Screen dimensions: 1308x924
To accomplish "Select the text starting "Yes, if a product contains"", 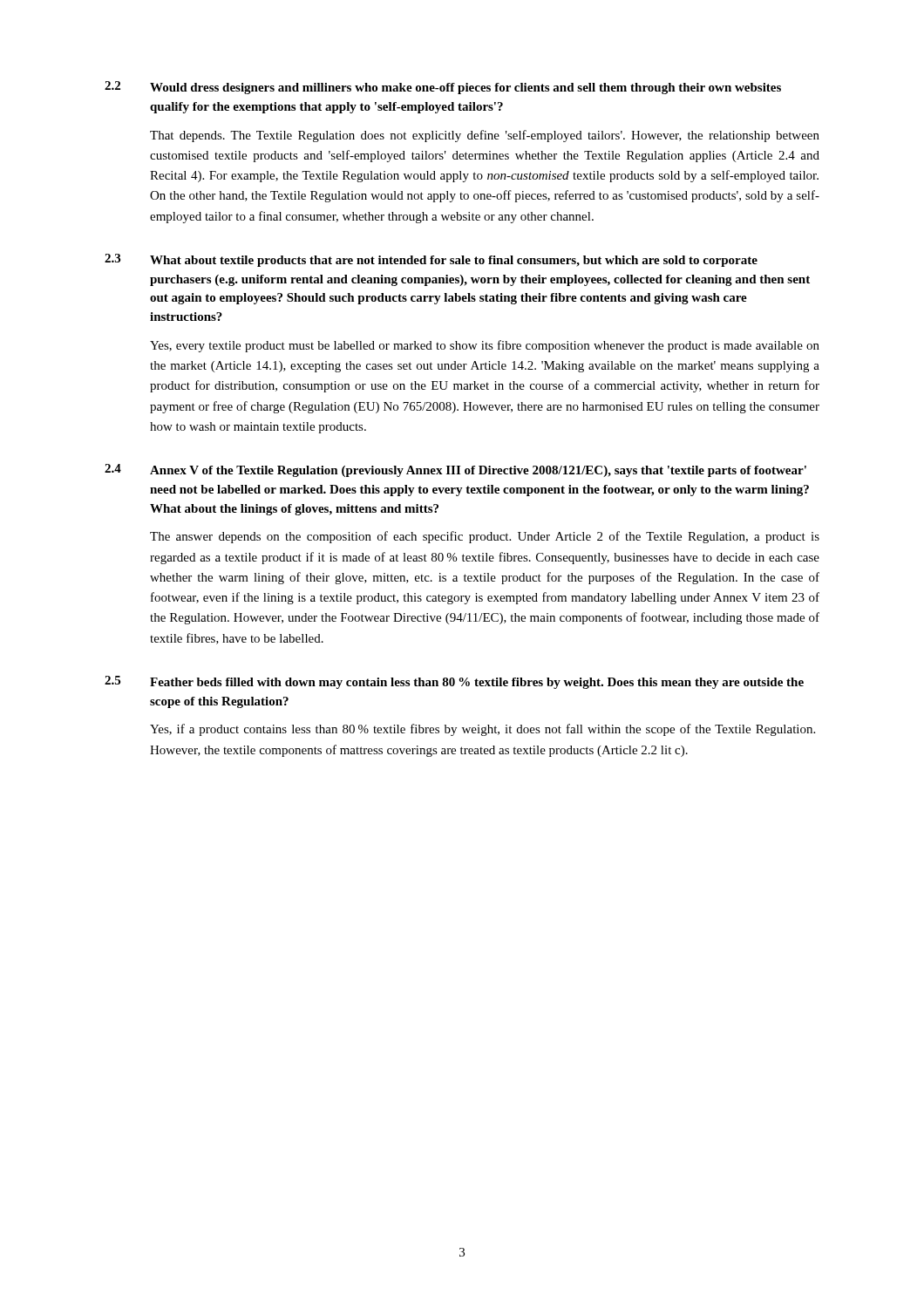I will [485, 740].
